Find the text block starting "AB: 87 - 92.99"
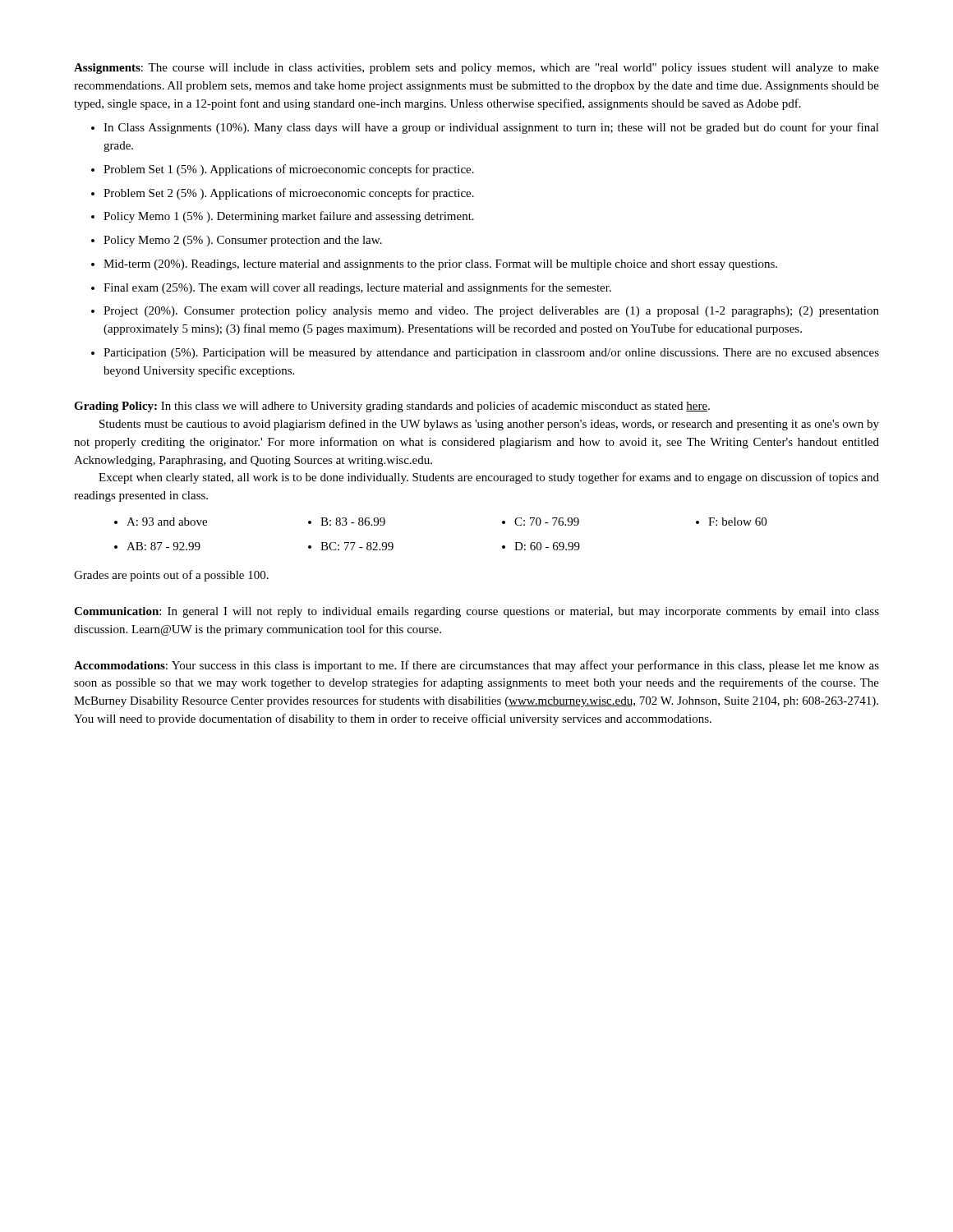This screenshot has width=953, height=1232. coord(163,546)
